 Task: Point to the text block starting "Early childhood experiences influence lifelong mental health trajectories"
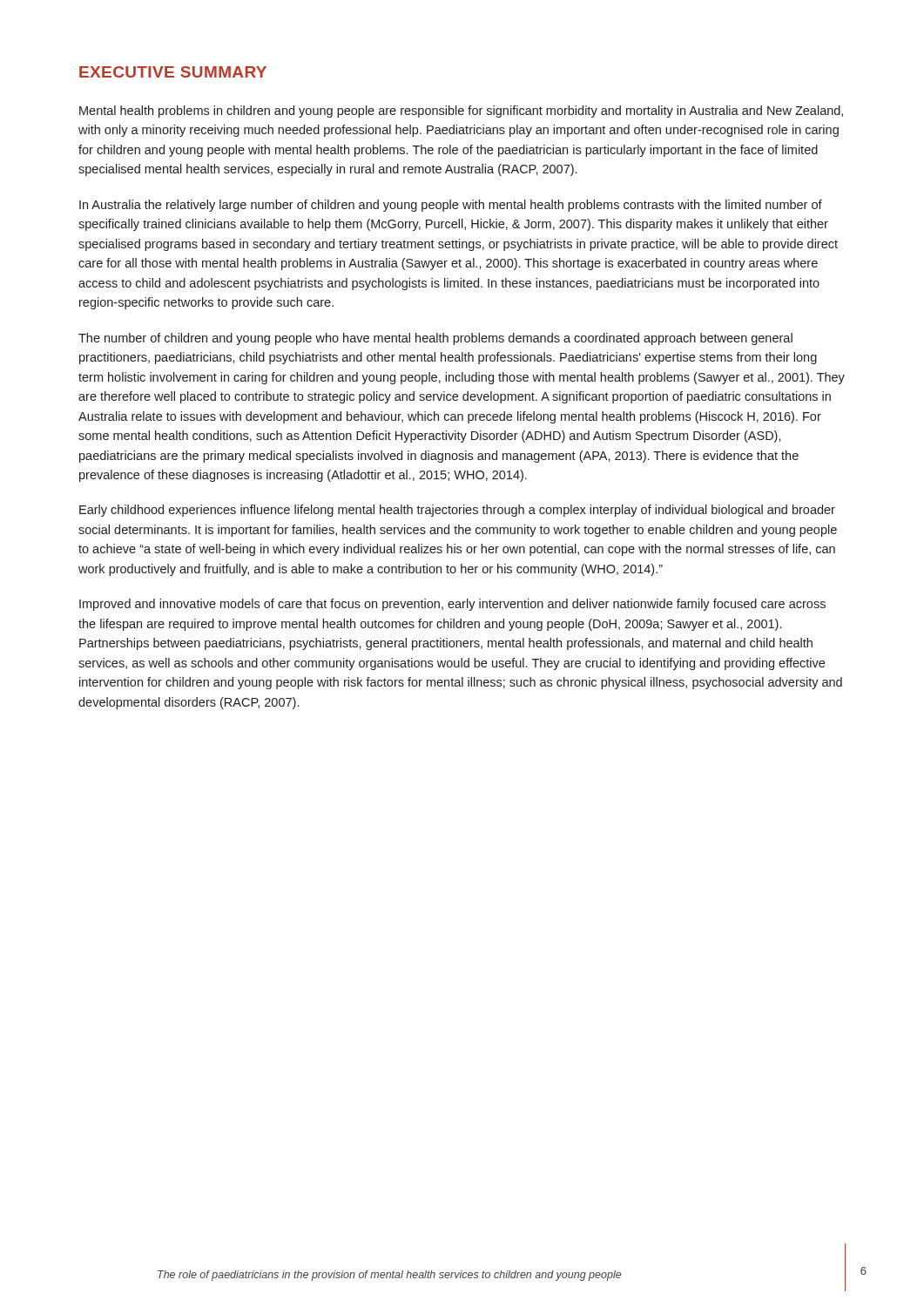[x=458, y=540]
